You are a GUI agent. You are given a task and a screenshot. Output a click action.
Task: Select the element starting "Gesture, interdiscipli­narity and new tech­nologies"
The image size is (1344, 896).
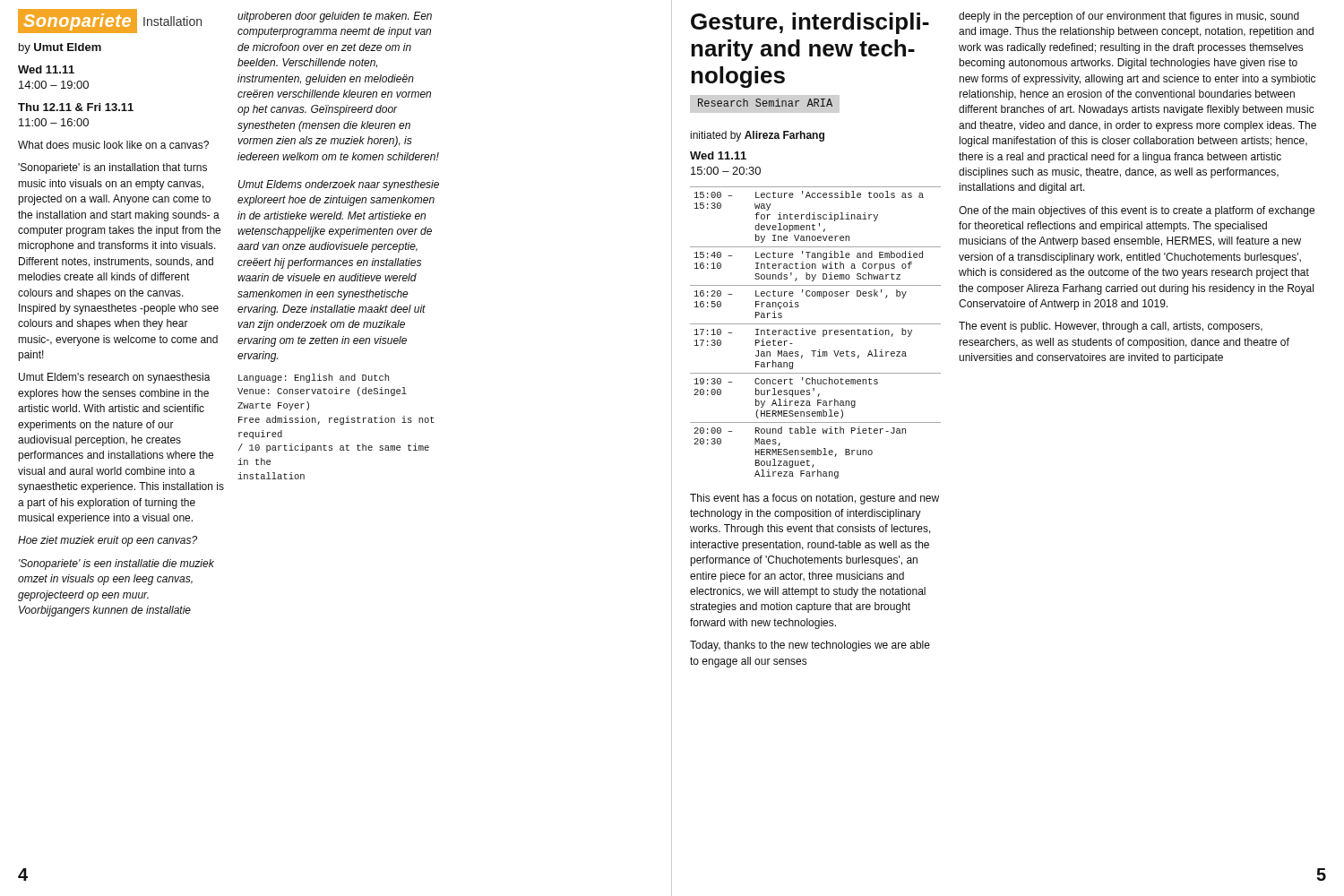(x=810, y=49)
